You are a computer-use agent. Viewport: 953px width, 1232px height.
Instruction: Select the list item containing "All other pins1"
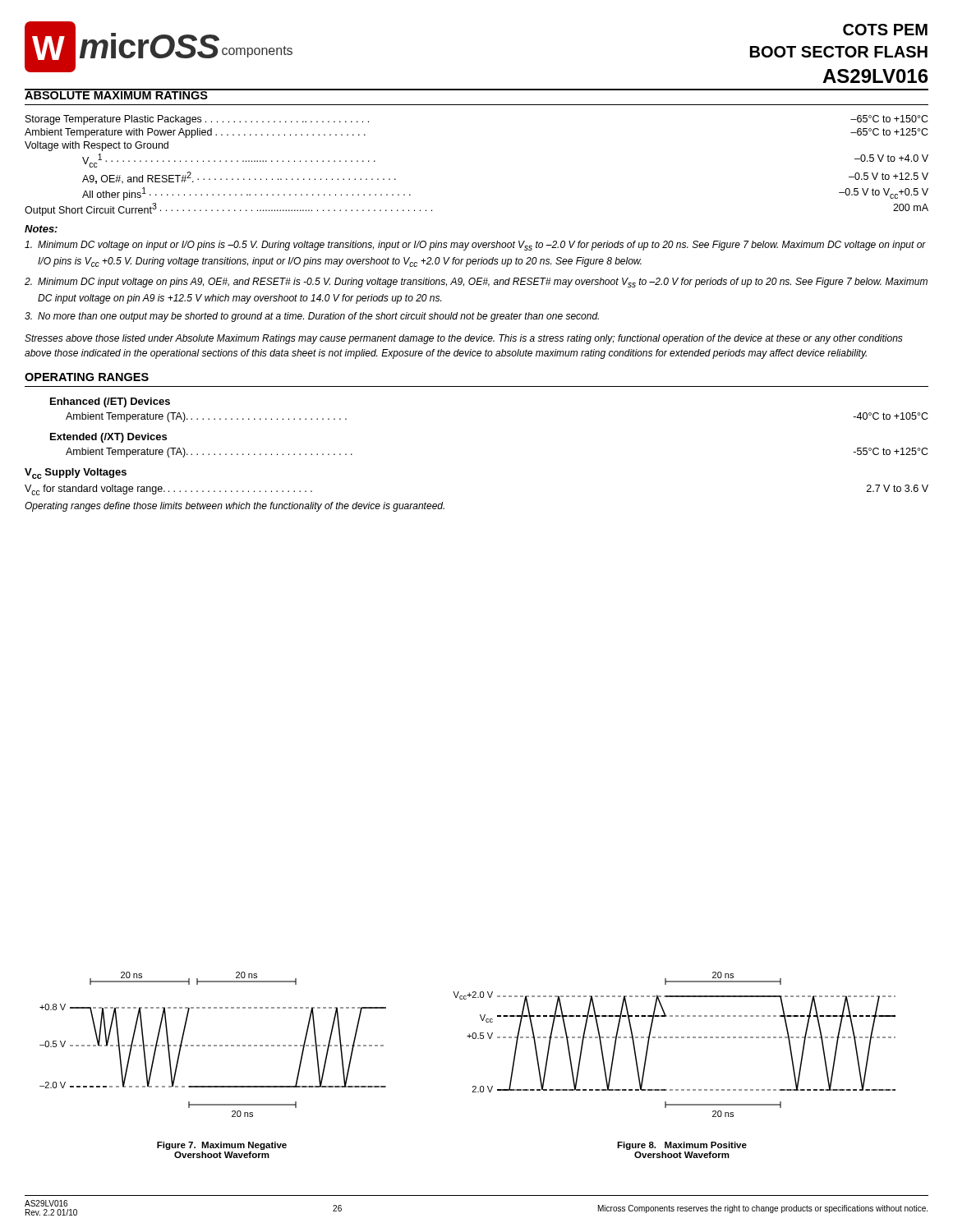(113, 193)
